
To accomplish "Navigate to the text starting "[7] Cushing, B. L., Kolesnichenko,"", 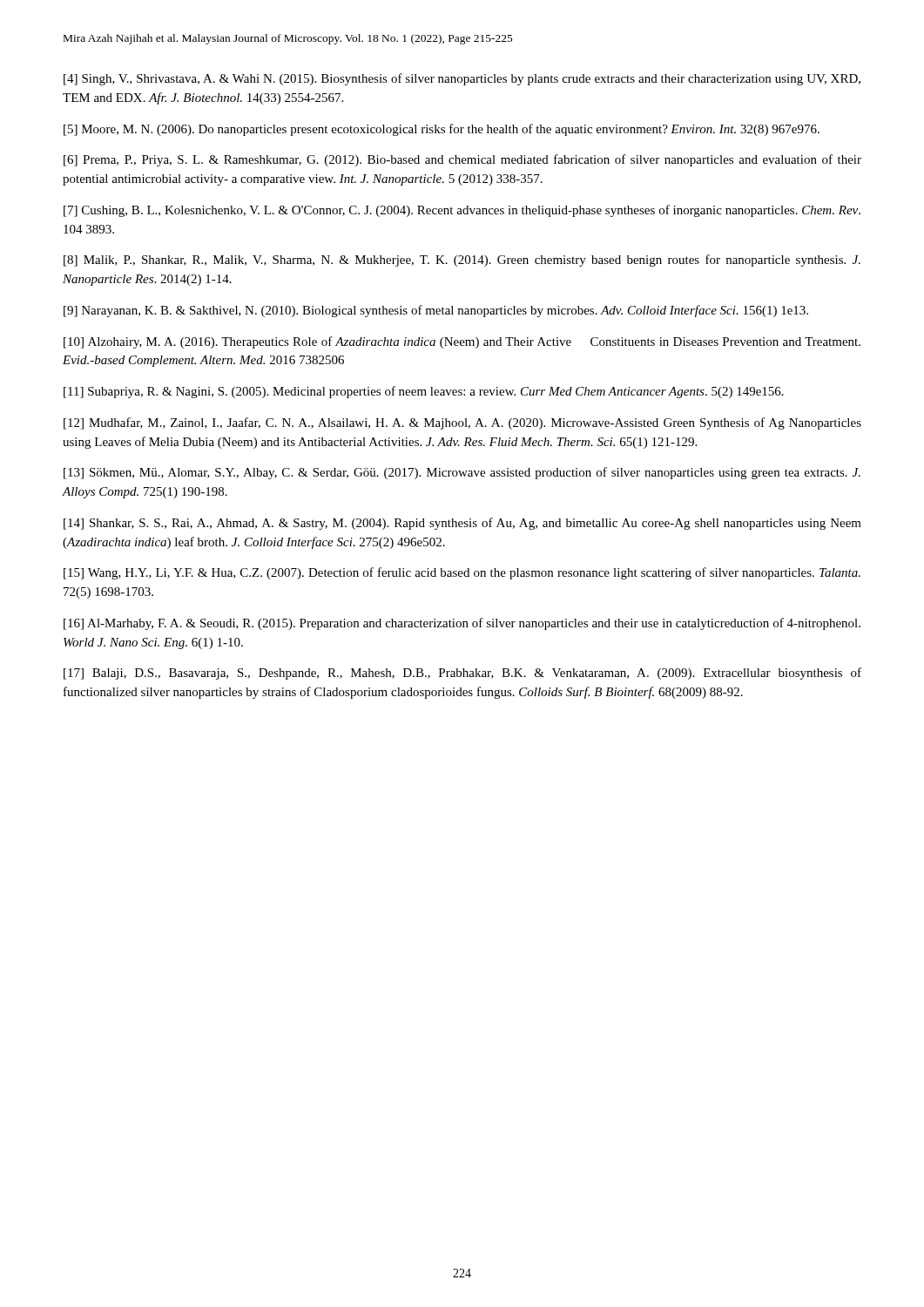I will click(462, 219).
